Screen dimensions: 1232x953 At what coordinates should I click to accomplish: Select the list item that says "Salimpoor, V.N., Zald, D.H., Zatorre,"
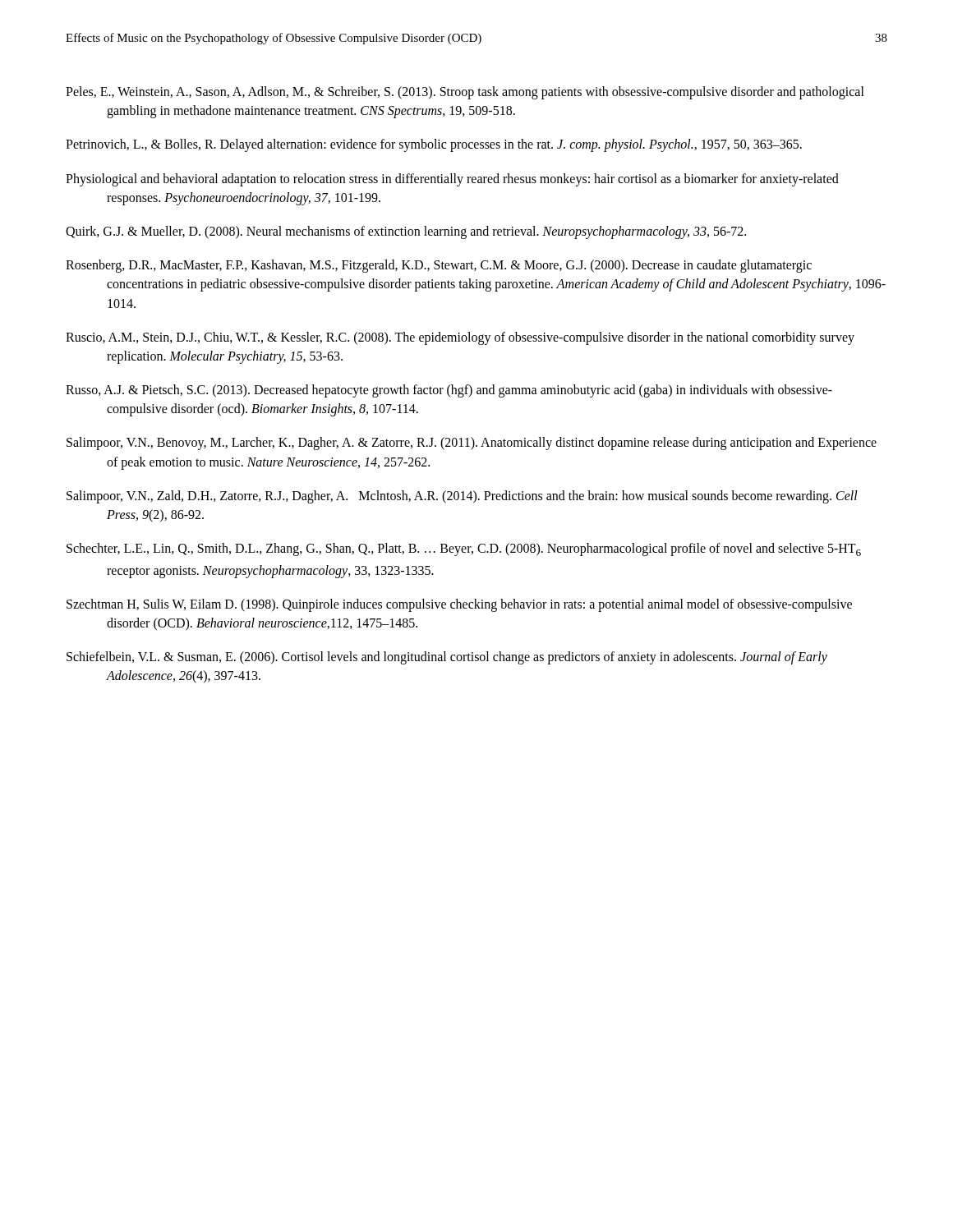coord(462,505)
